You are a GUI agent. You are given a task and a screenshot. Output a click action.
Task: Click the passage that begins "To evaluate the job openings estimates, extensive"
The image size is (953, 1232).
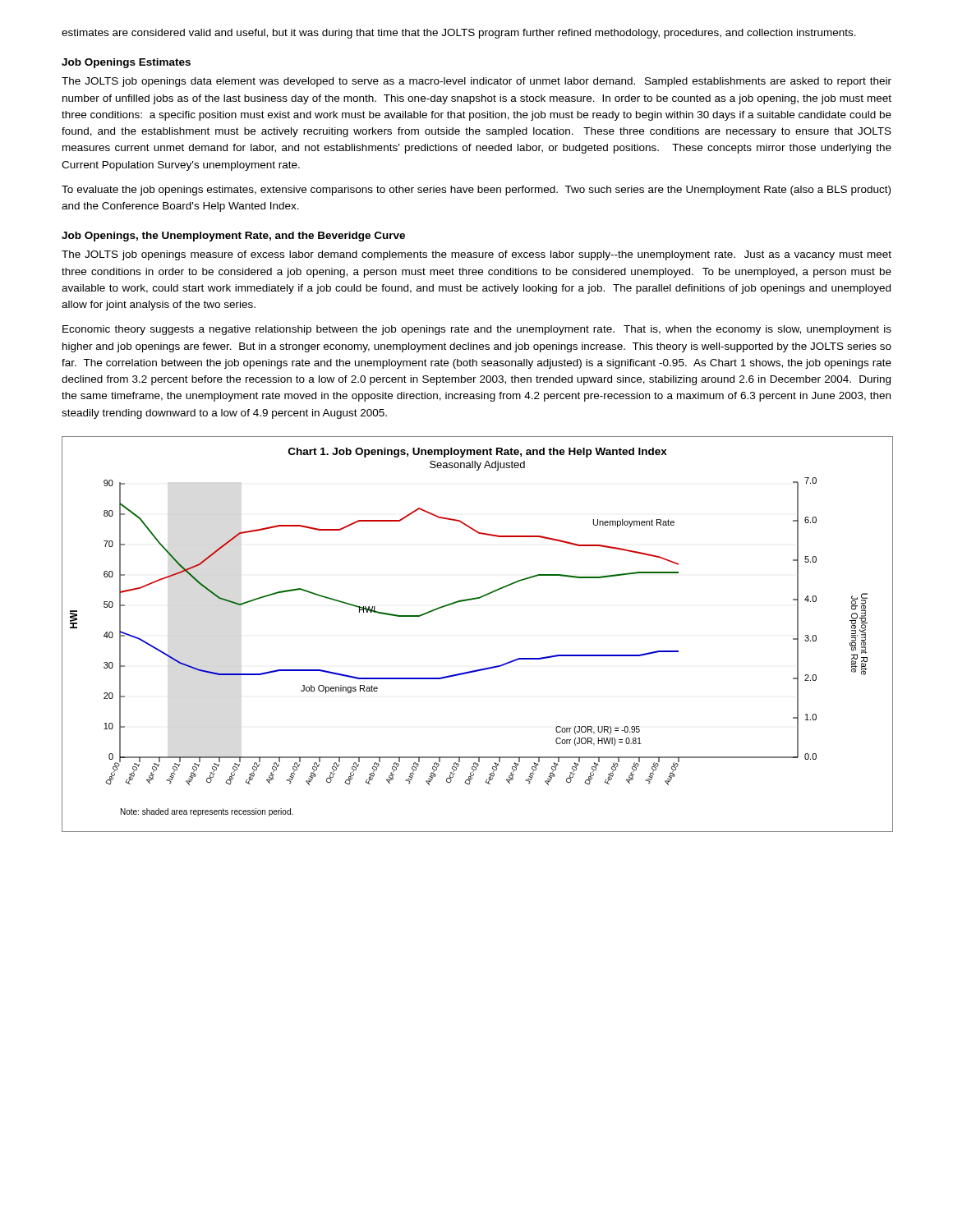click(x=476, y=197)
